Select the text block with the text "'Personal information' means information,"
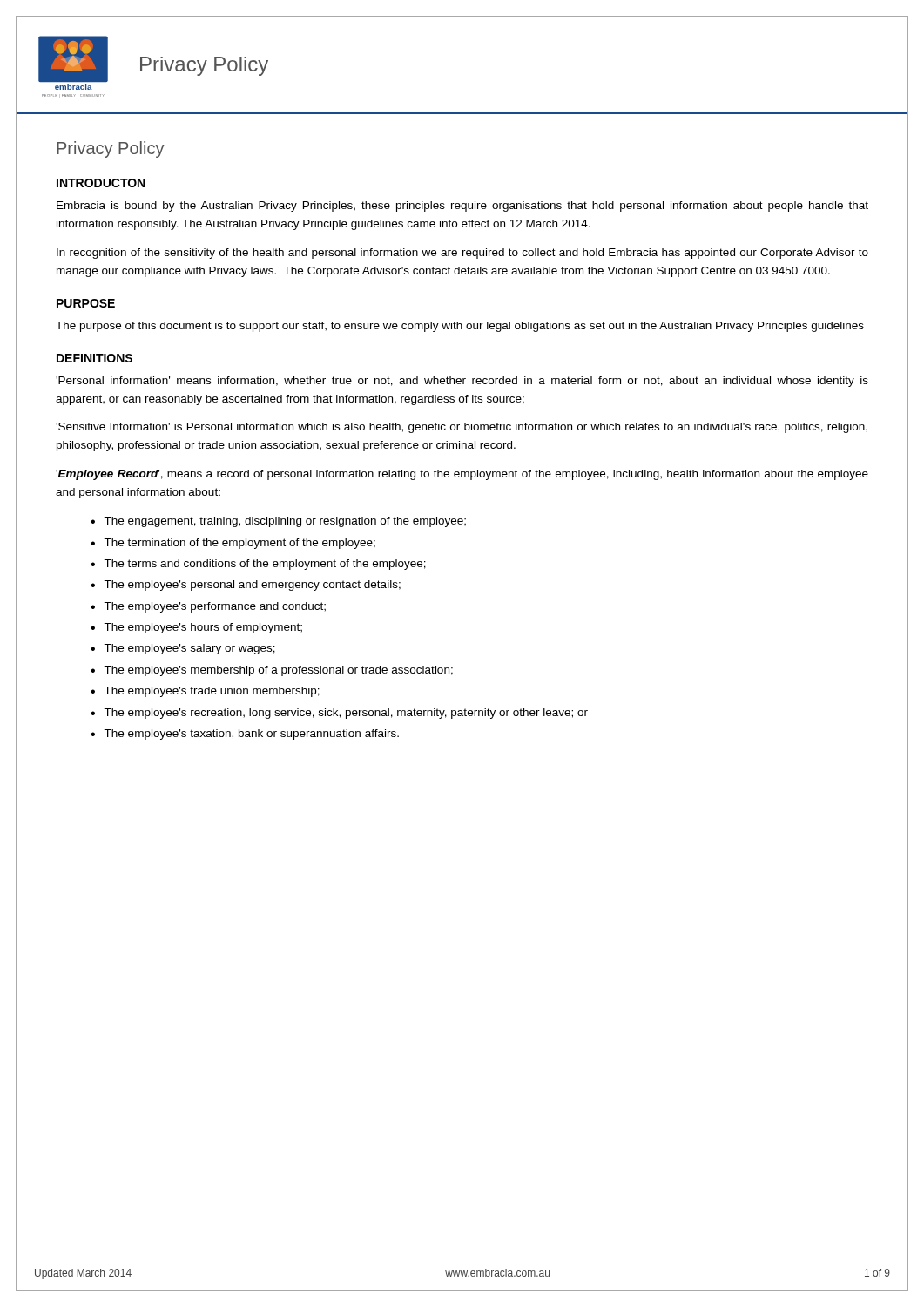Viewport: 924px width, 1307px height. tap(462, 389)
